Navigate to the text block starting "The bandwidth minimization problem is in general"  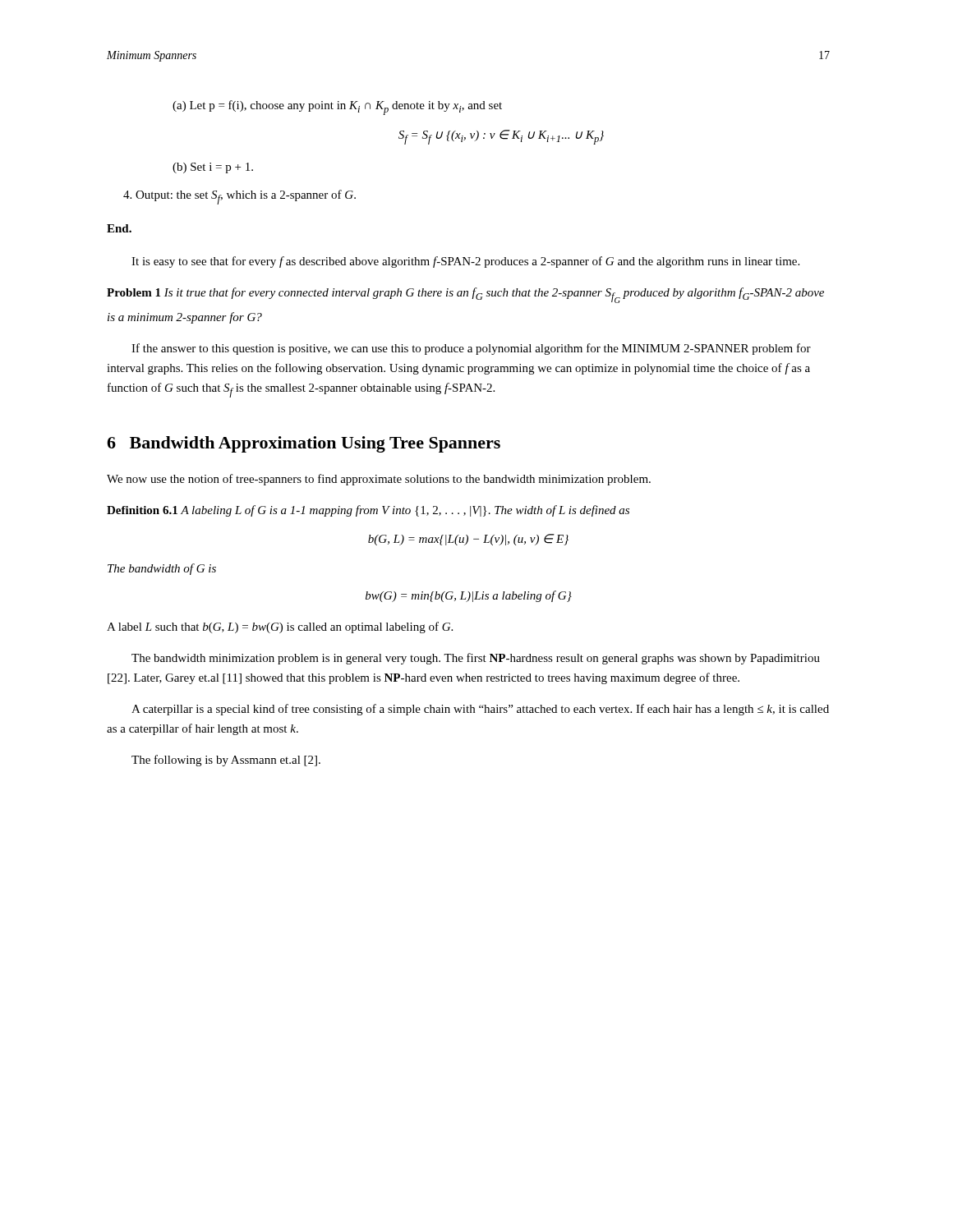(463, 668)
